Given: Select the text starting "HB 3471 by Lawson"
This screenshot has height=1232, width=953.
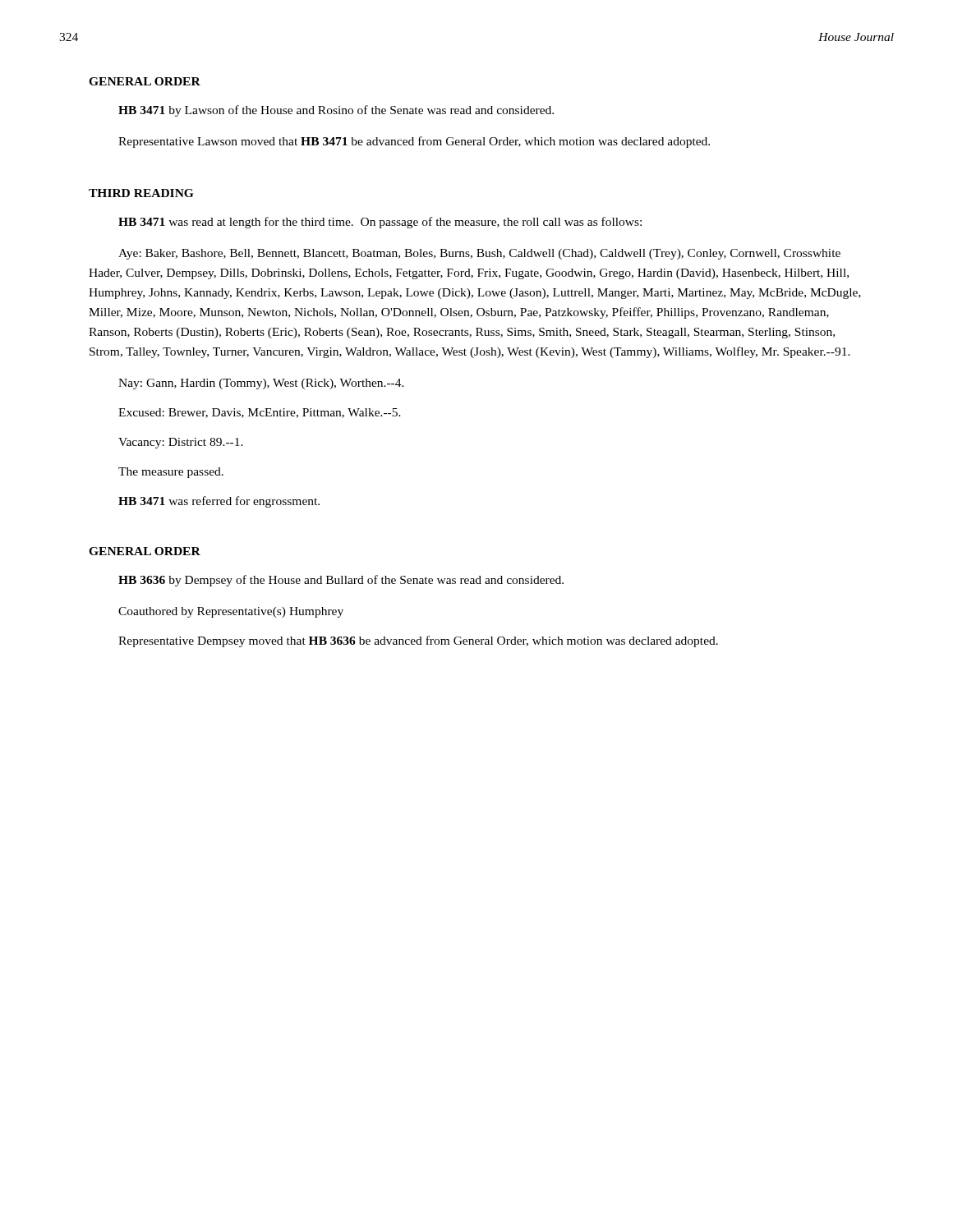Looking at the screenshot, I should point(337,110).
